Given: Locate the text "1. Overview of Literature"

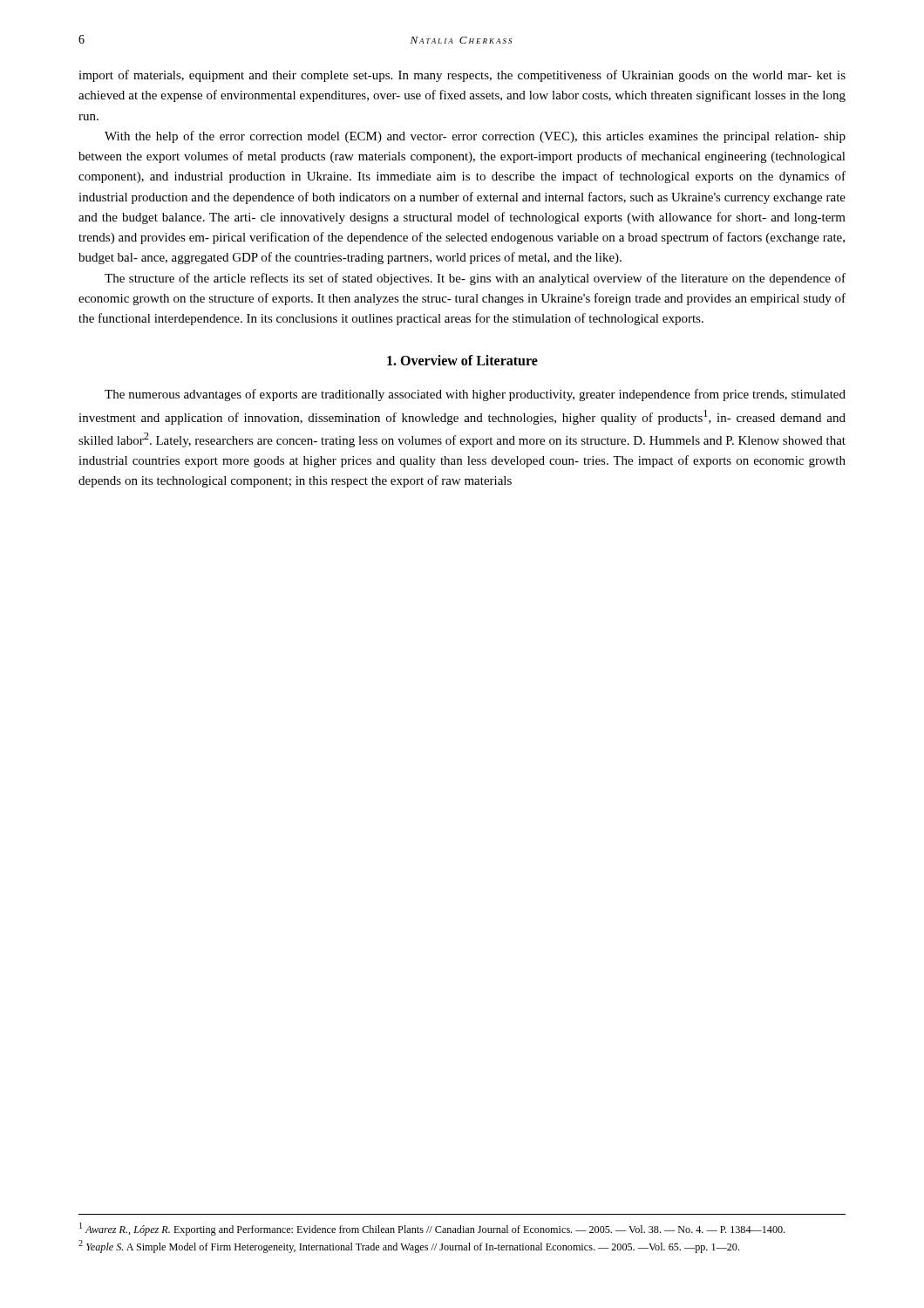Looking at the screenshot, I should tap(462, 361).
